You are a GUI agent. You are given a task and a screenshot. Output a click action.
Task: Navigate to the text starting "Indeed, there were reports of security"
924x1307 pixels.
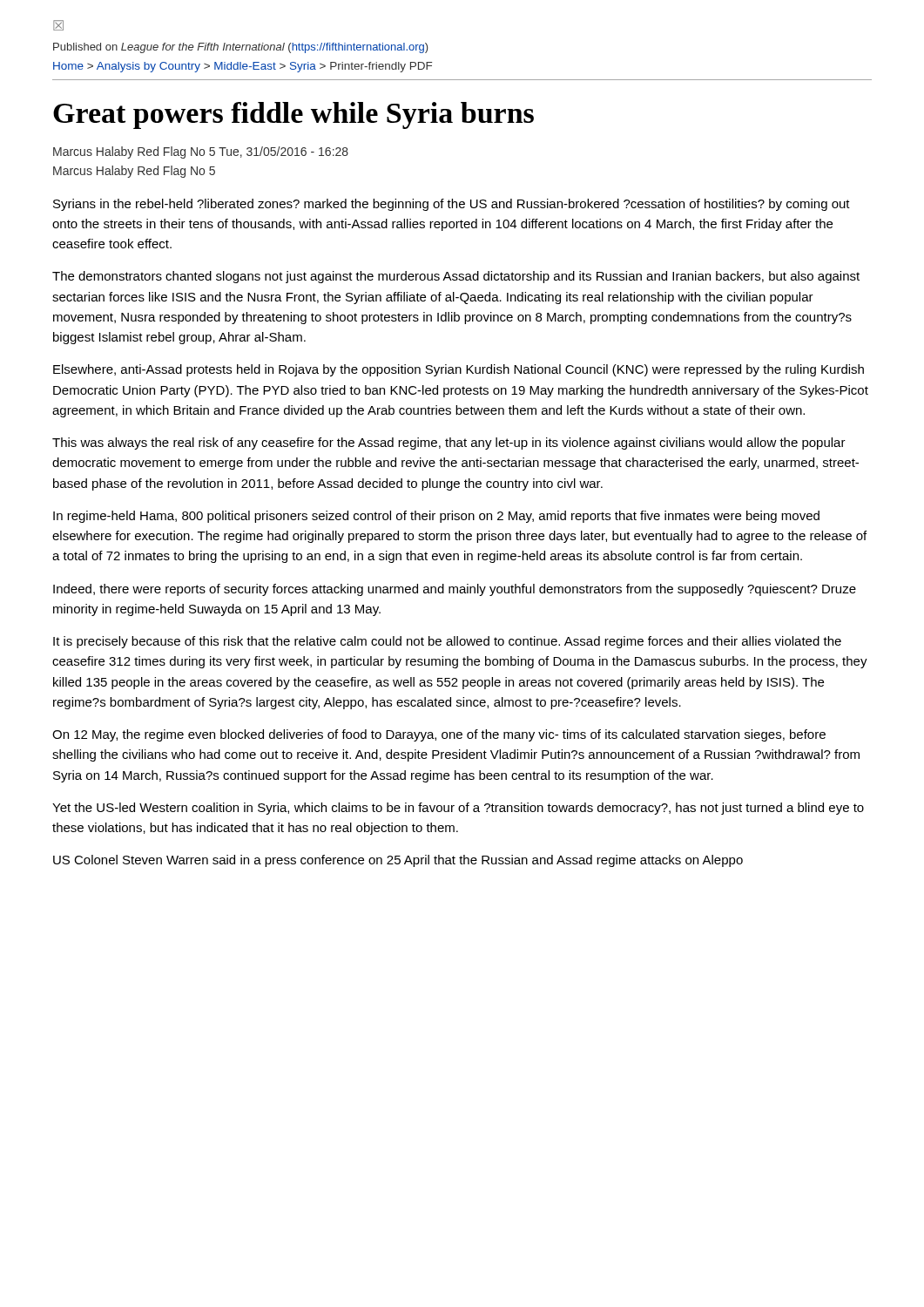[x=454, y=598]
